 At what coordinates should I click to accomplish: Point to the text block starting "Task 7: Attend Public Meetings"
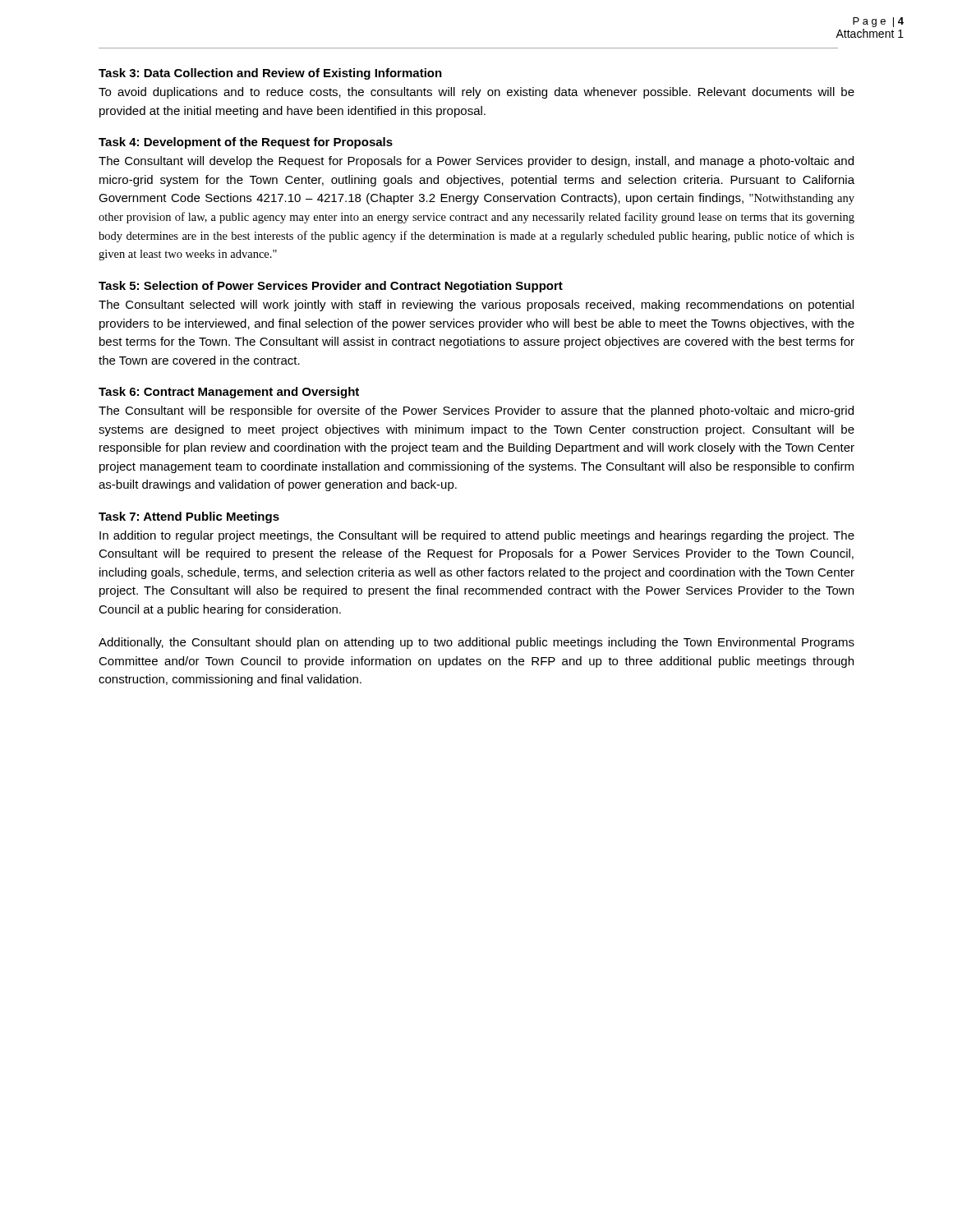(189, 516)
